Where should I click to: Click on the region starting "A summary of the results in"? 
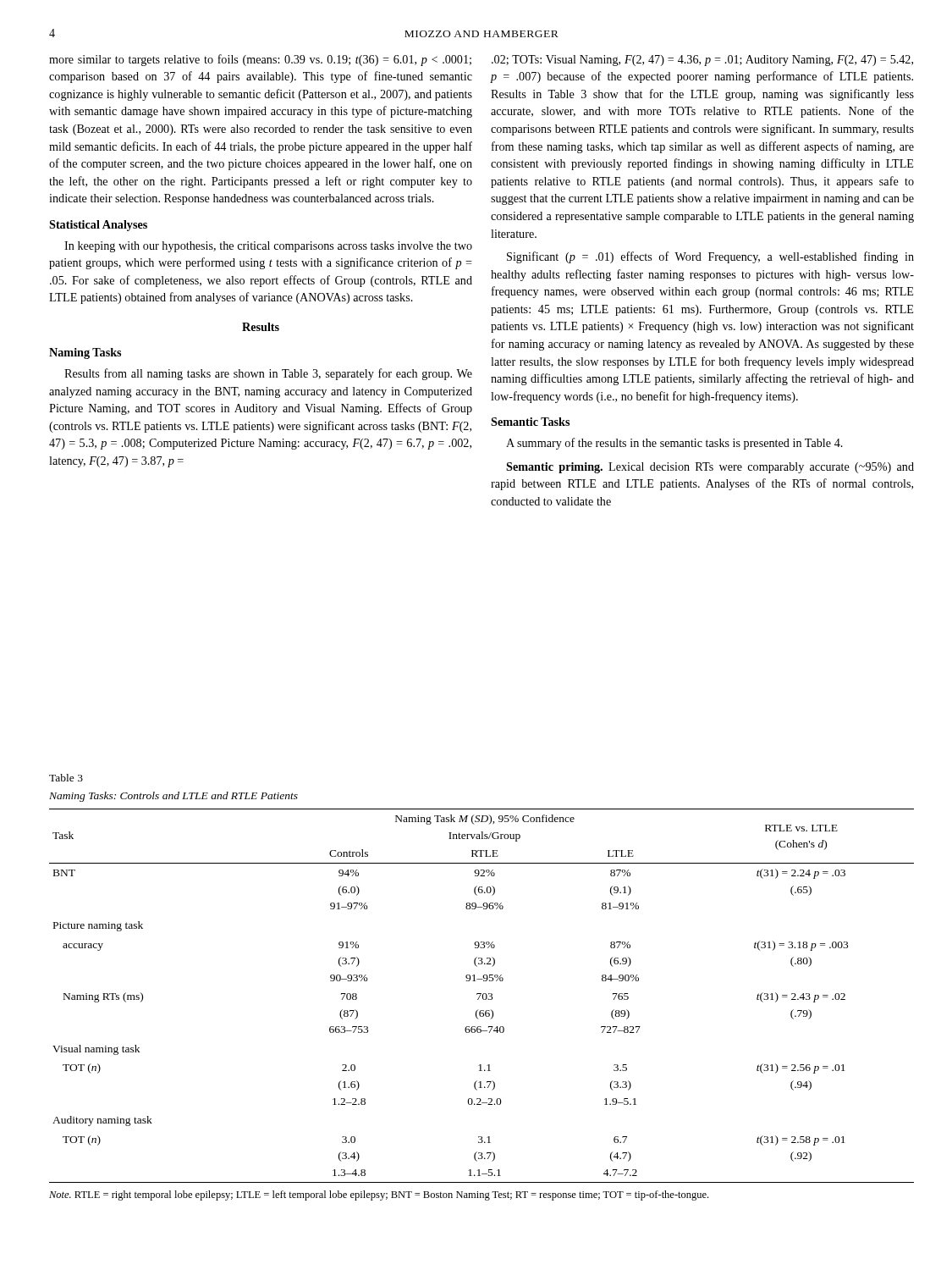(702, 472)
